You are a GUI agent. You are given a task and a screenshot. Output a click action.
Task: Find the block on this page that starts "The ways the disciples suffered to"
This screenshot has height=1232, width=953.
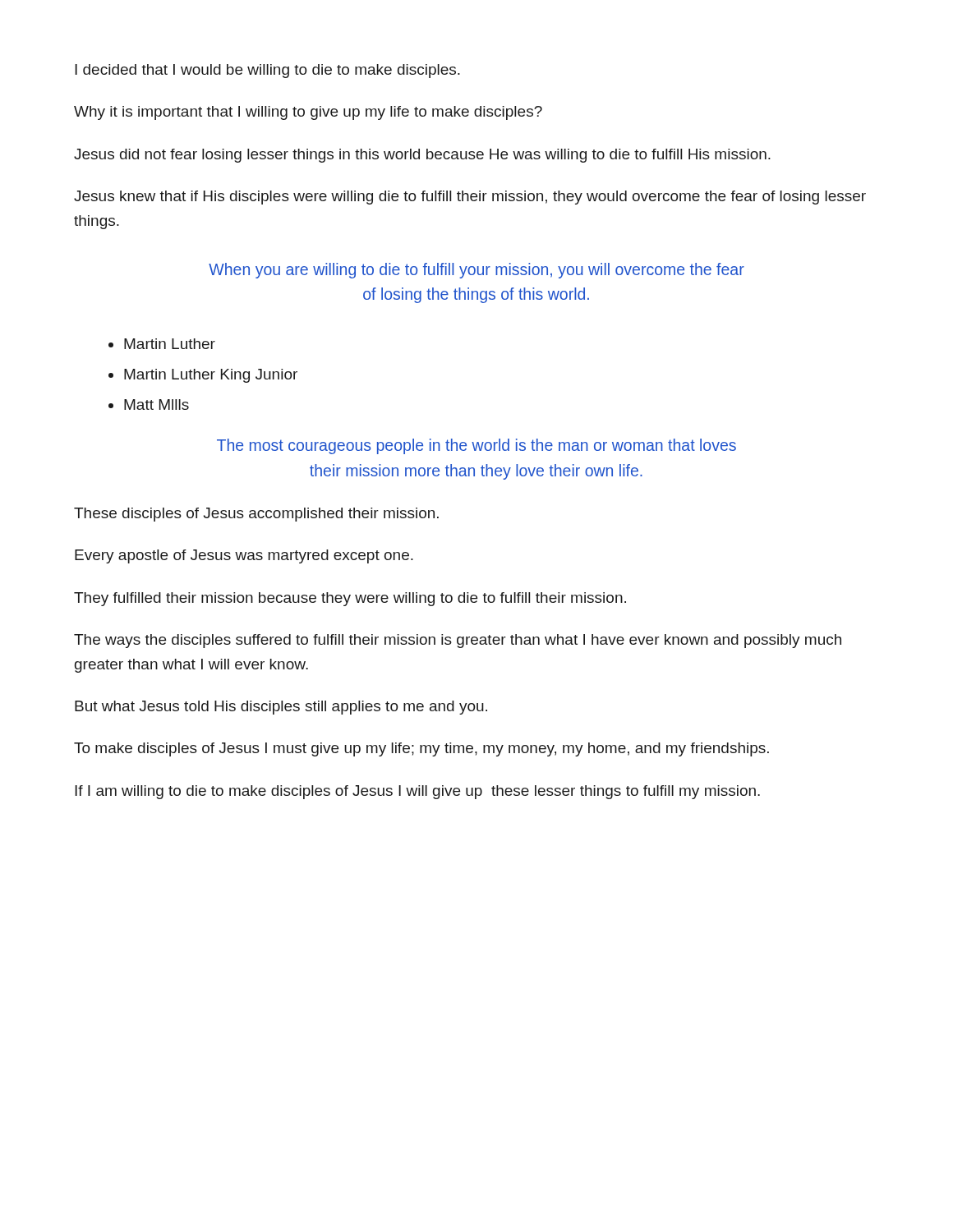(x=458, y=652)
